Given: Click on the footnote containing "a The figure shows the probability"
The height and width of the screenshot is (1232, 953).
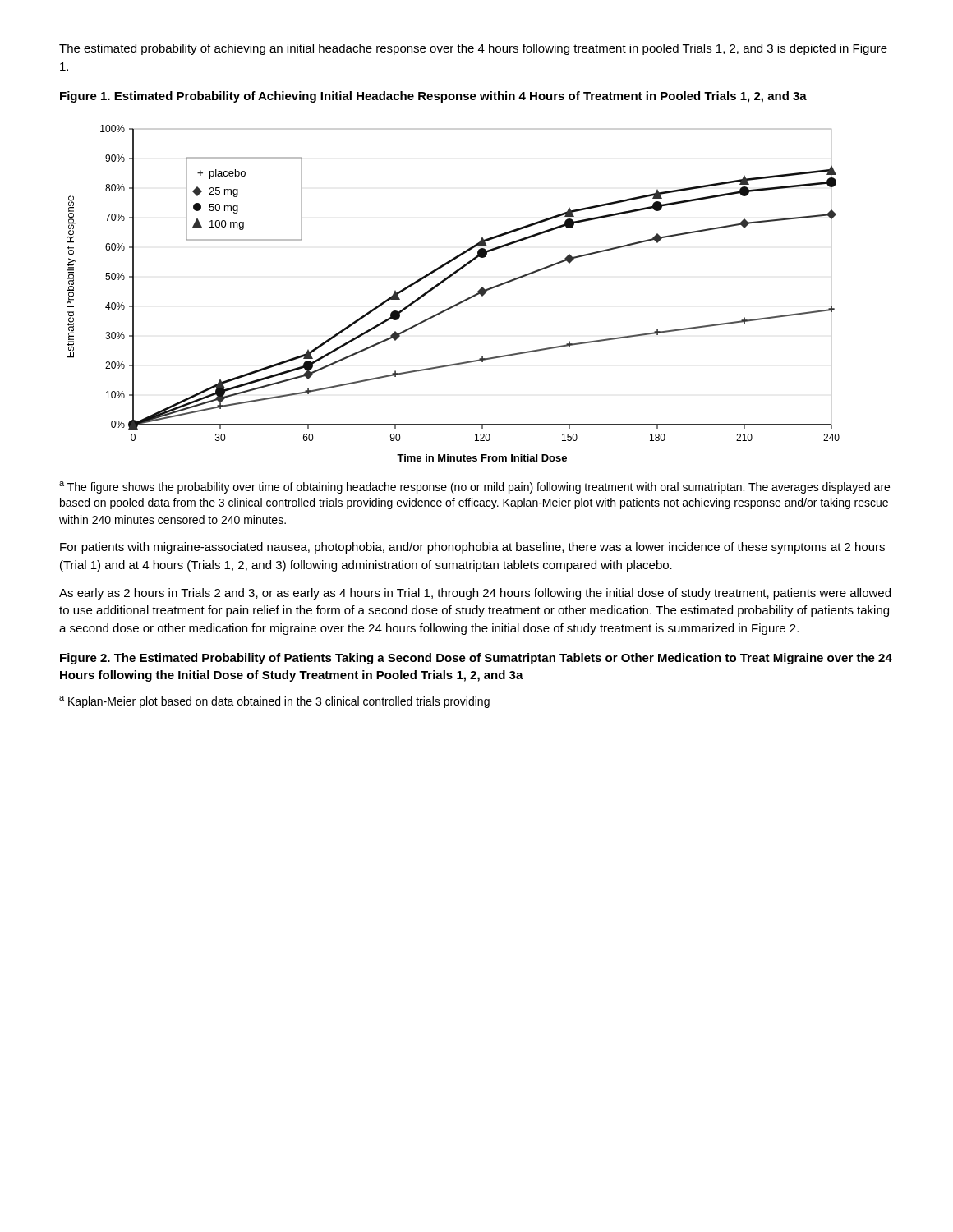Looking at the screenshot, I should [x=475, y=502].
